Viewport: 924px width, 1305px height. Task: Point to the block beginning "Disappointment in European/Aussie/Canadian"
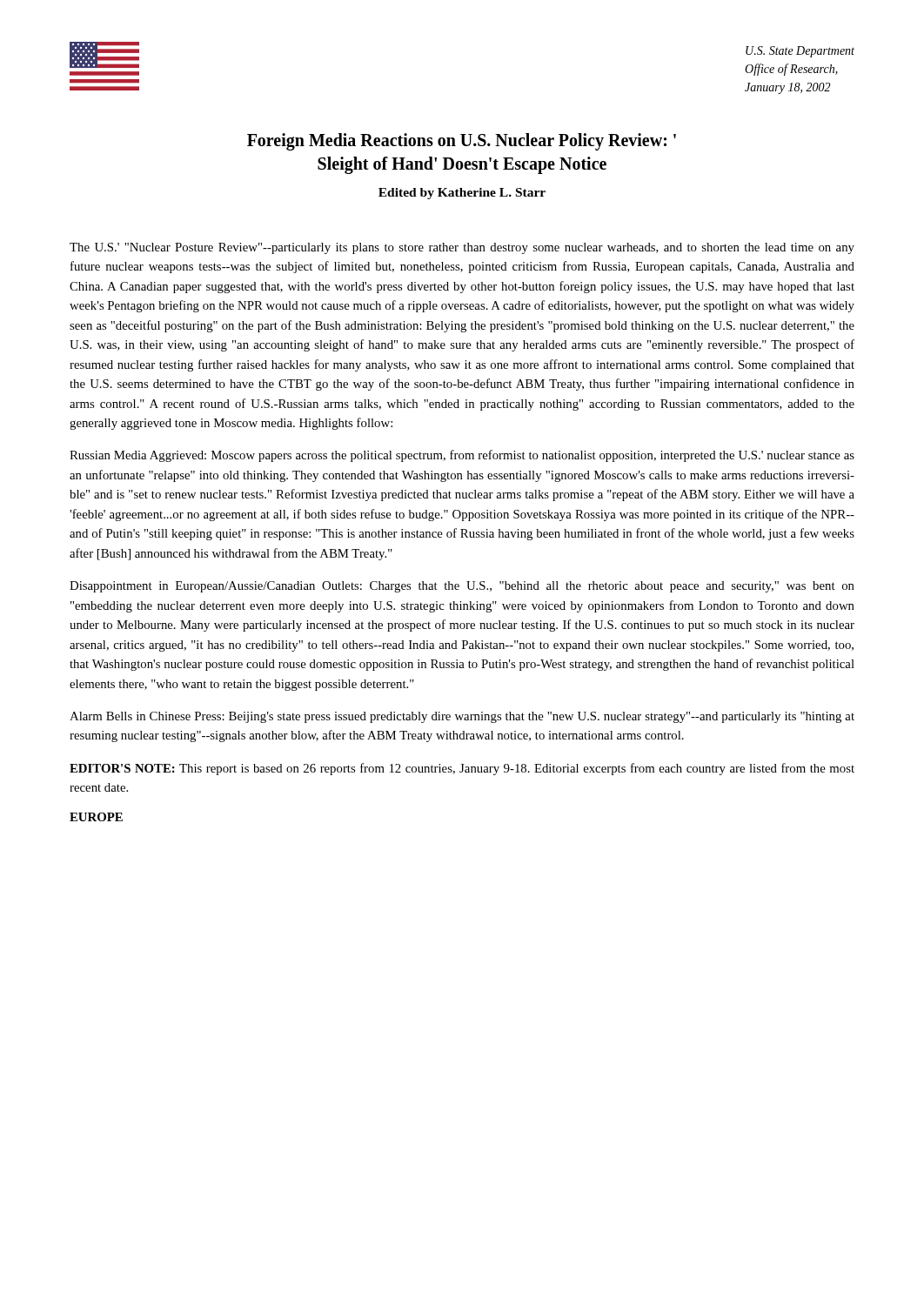click(462, 635)
